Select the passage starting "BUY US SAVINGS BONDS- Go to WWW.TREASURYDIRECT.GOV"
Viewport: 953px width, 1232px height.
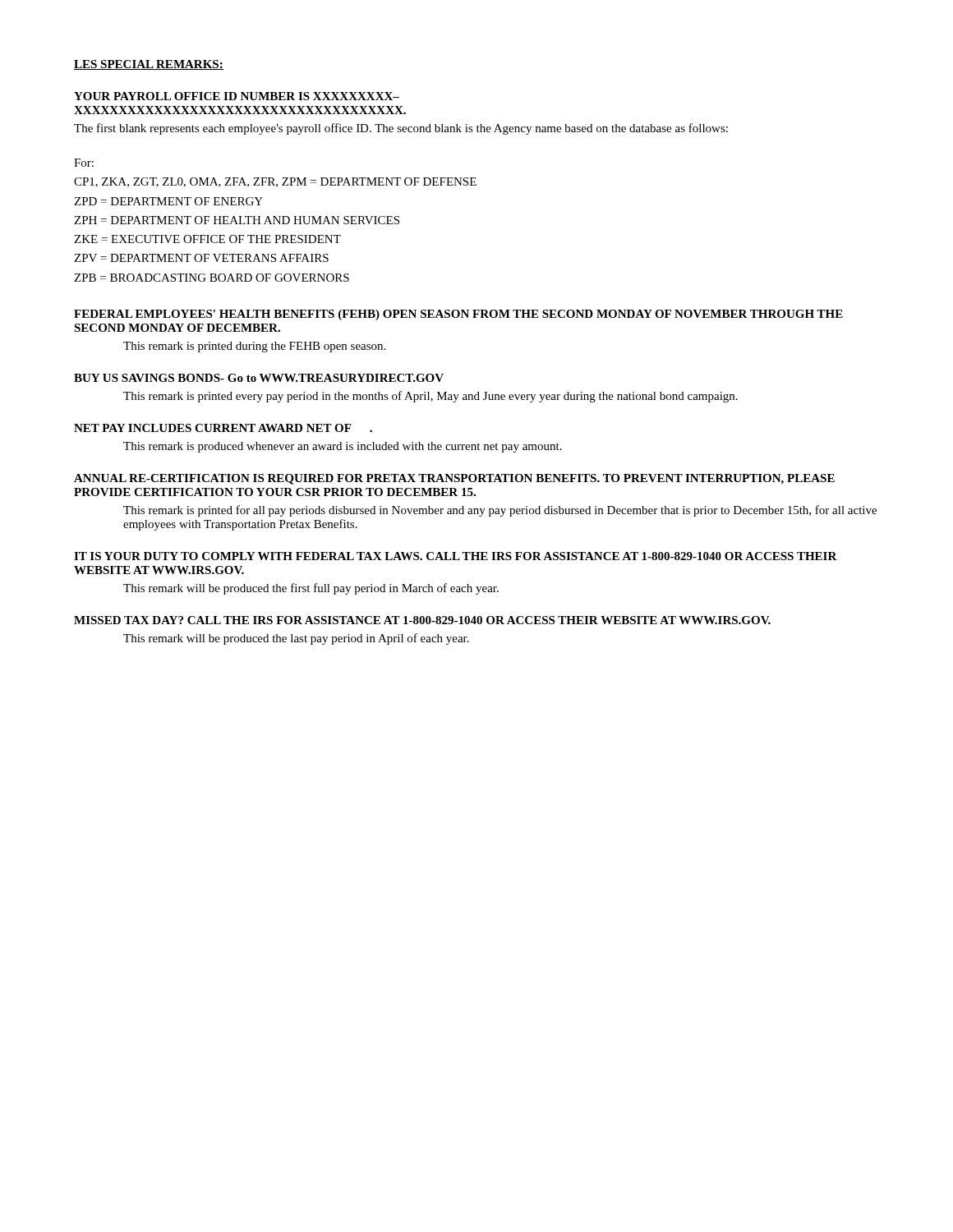[x=259, y=378]
